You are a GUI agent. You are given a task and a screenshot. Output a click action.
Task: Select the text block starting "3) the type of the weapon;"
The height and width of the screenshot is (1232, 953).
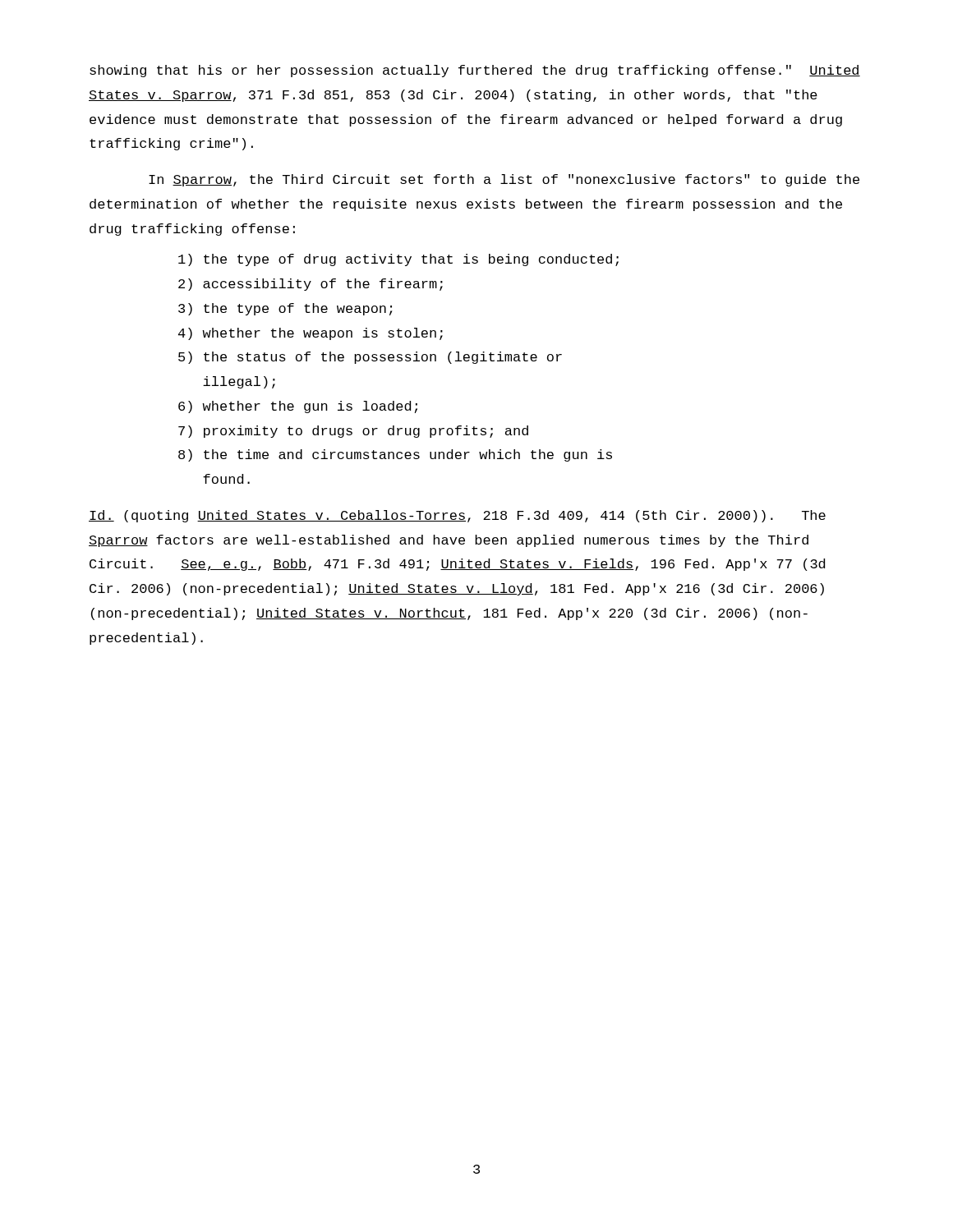(x=286, y=309)
